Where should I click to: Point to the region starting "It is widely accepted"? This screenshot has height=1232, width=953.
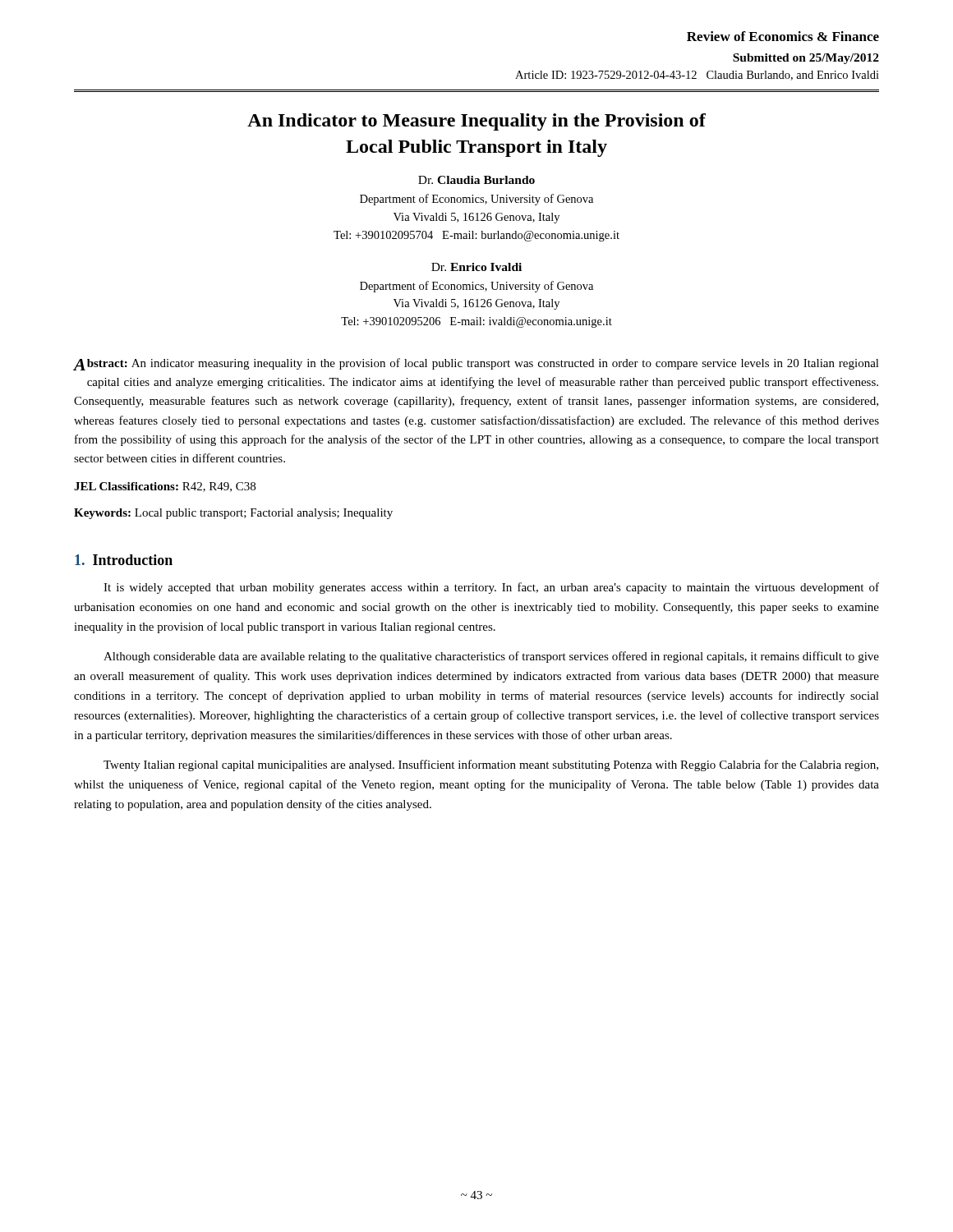(x=476, y=607)
